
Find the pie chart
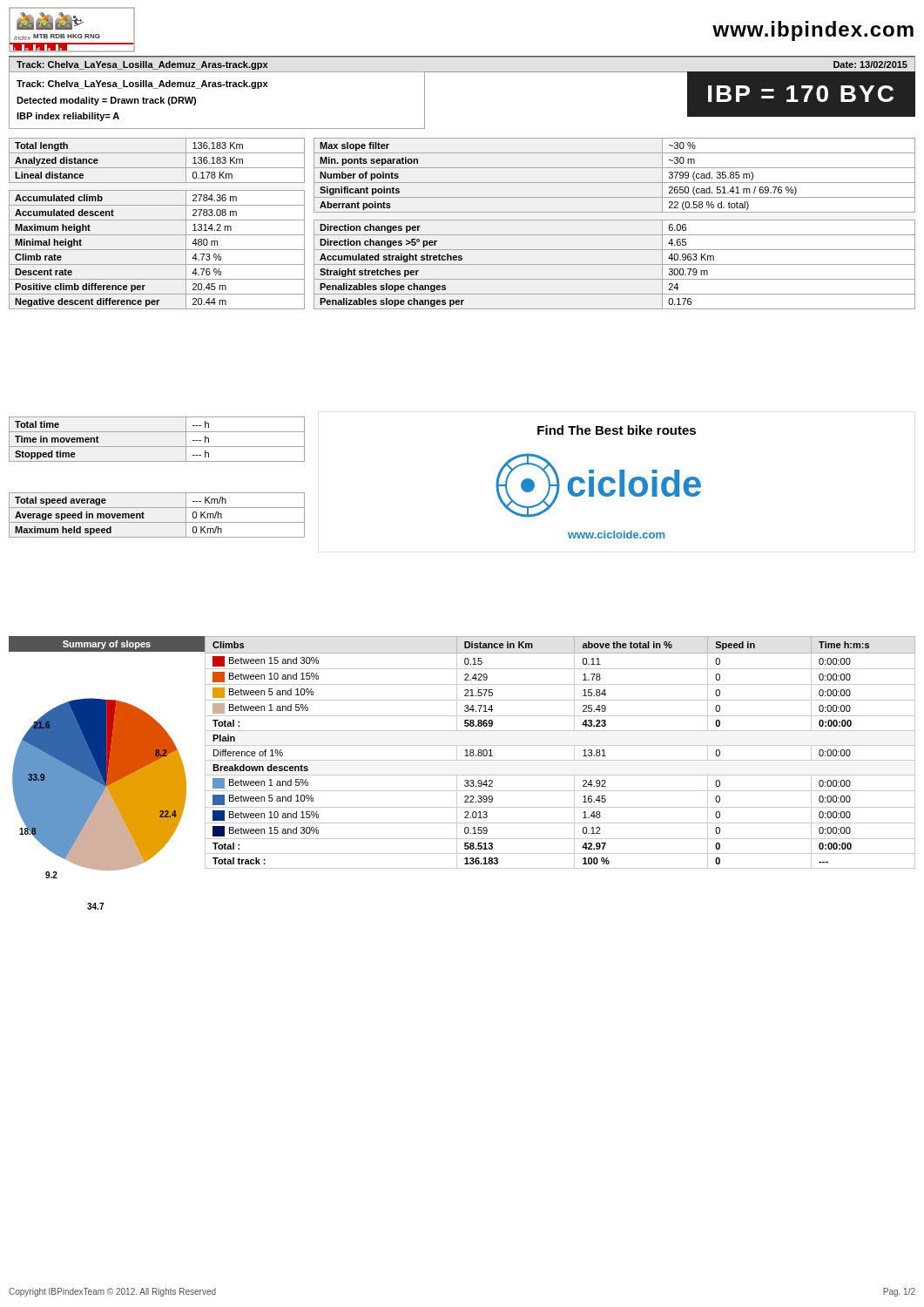click(x=107, y=780)
